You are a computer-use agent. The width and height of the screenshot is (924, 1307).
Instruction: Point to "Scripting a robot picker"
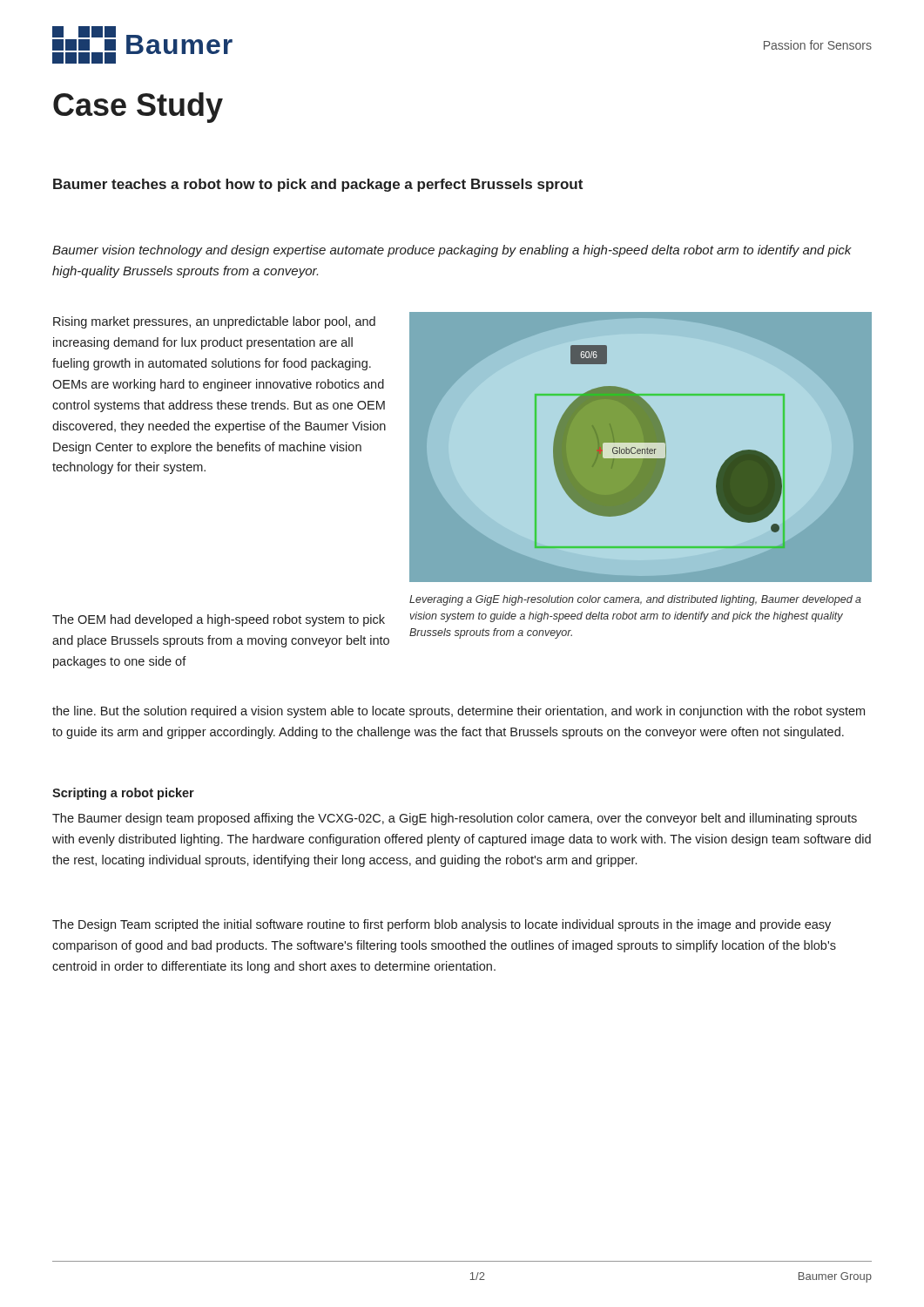pyautogui.click(x=123, y=793)
